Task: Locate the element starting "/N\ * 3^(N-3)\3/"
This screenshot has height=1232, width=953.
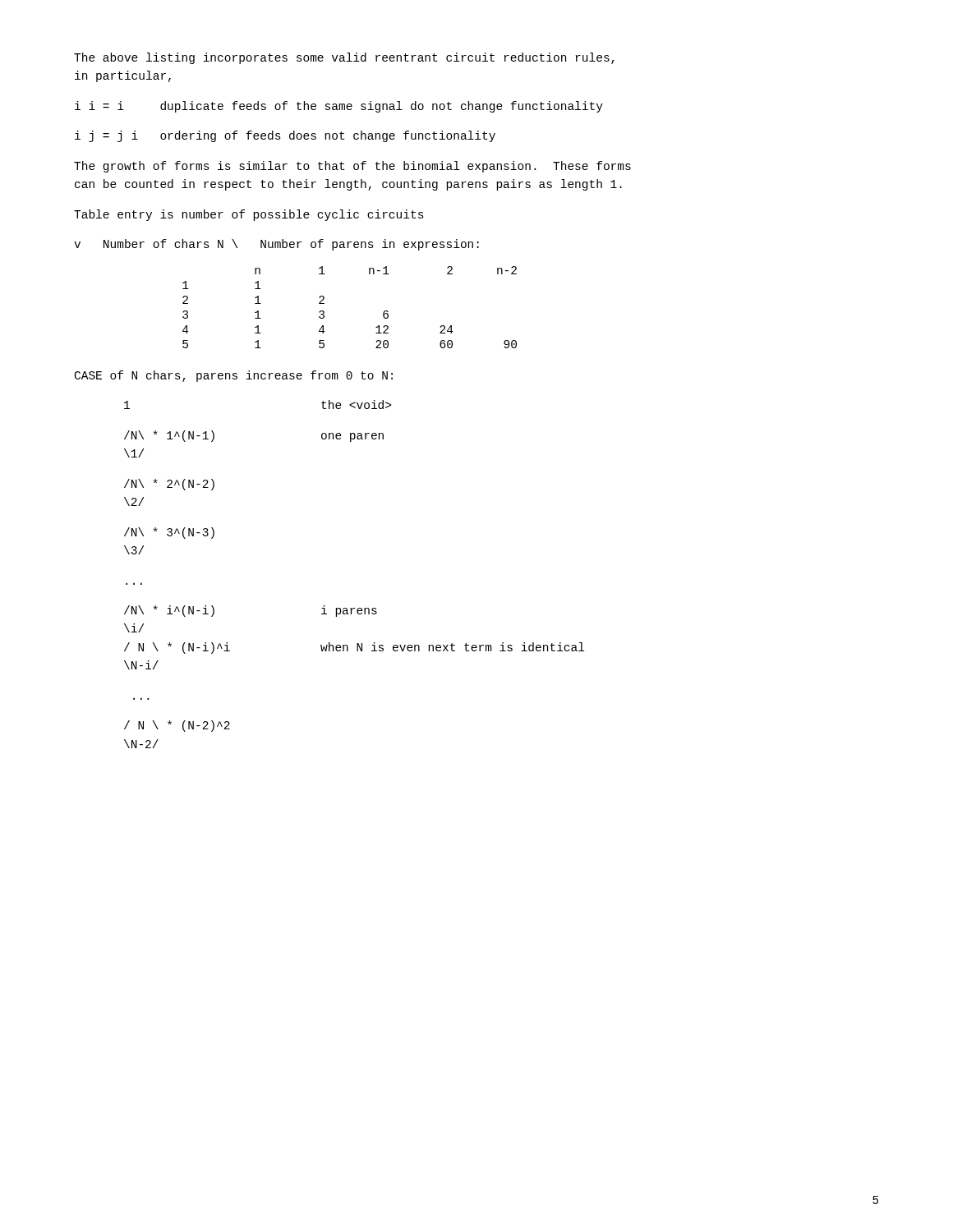Action: (x=222, y=542)
